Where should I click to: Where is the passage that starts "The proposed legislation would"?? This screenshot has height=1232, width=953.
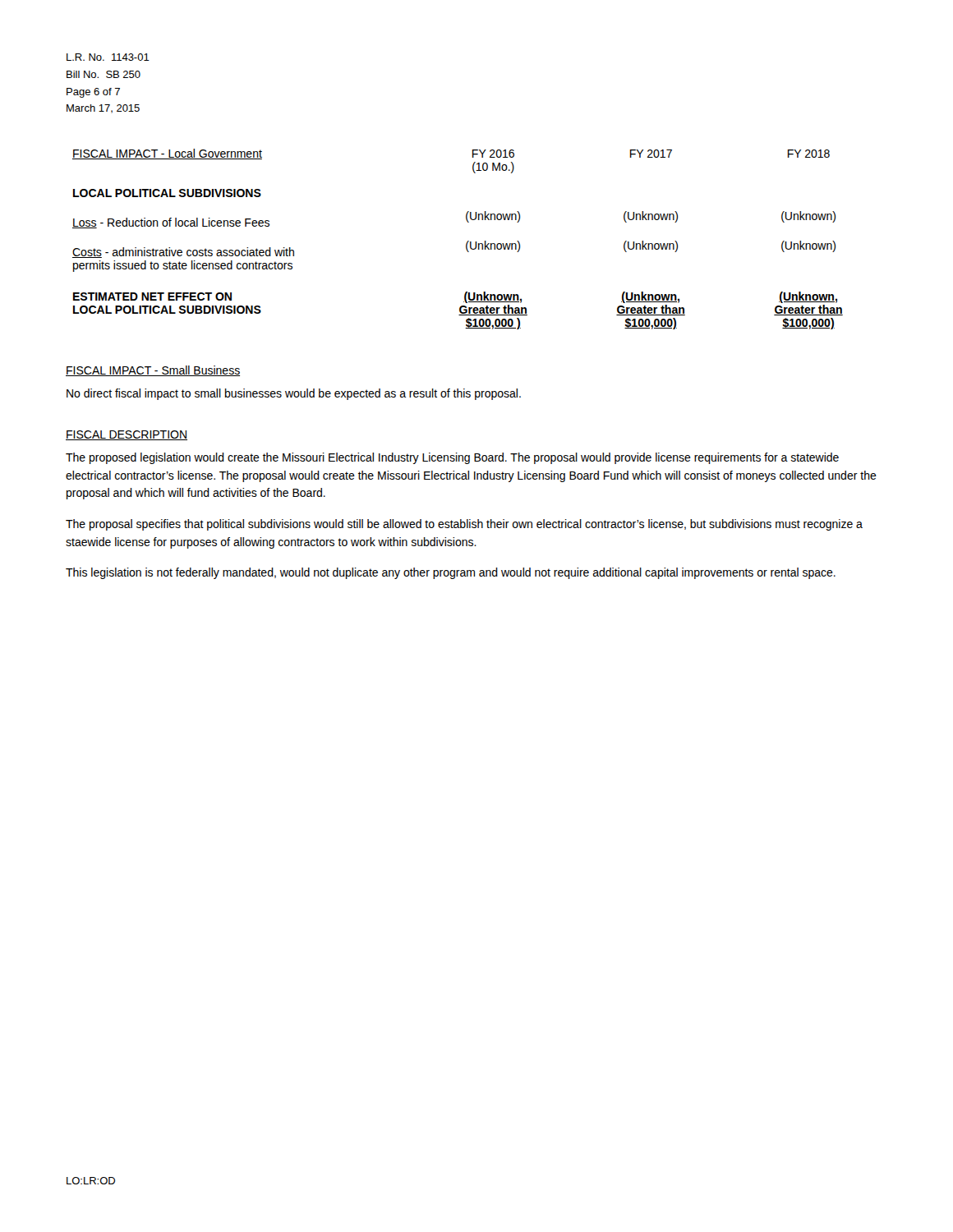[471, 475]
